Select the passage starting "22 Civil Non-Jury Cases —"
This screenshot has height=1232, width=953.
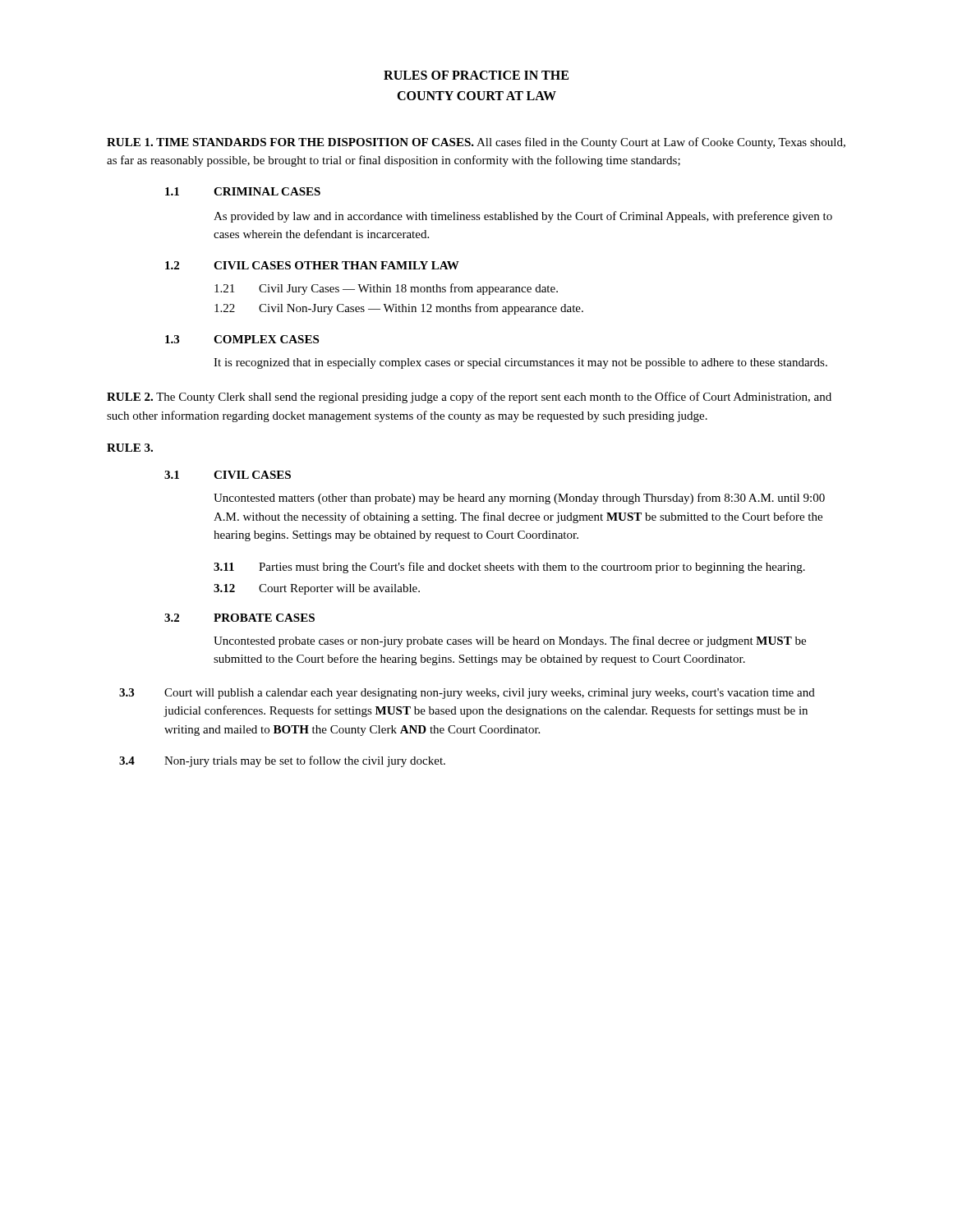(x=399, y=308)
